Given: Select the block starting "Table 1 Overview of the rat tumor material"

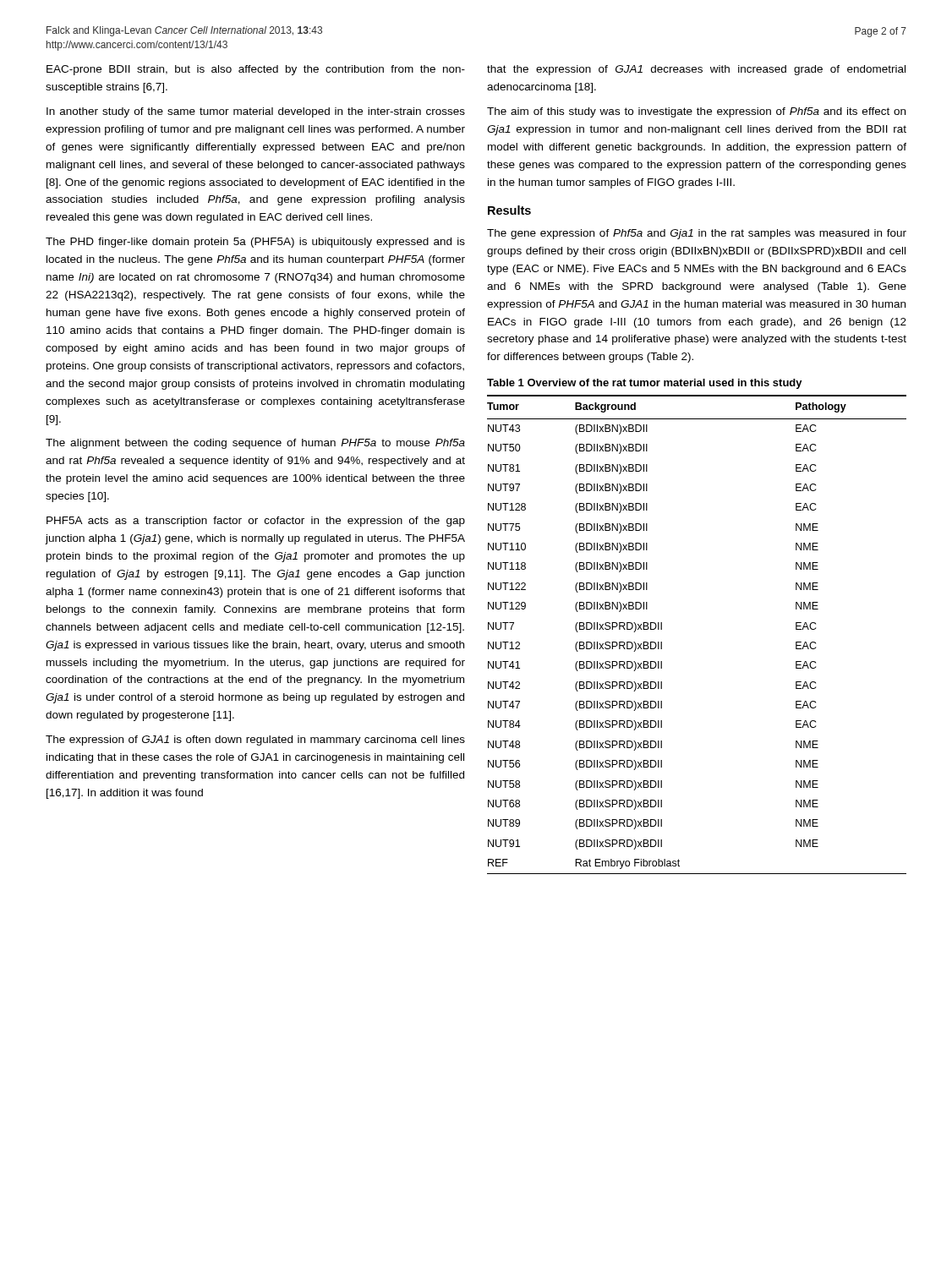Looking at the screenshot, I should (x=644, y=383).
